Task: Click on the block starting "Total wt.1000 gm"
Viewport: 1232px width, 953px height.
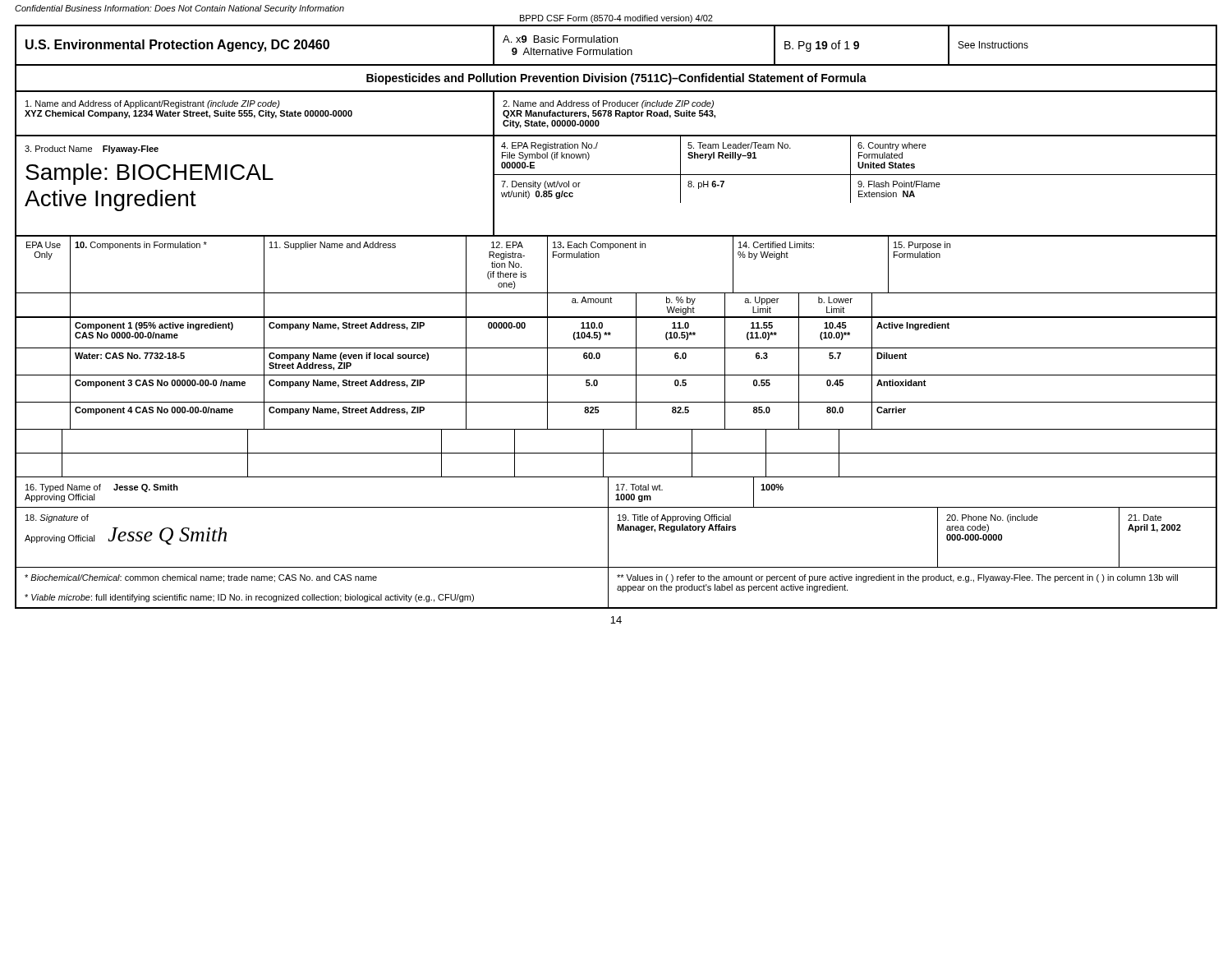Action: pyautogui.click(x=639, y=492)
